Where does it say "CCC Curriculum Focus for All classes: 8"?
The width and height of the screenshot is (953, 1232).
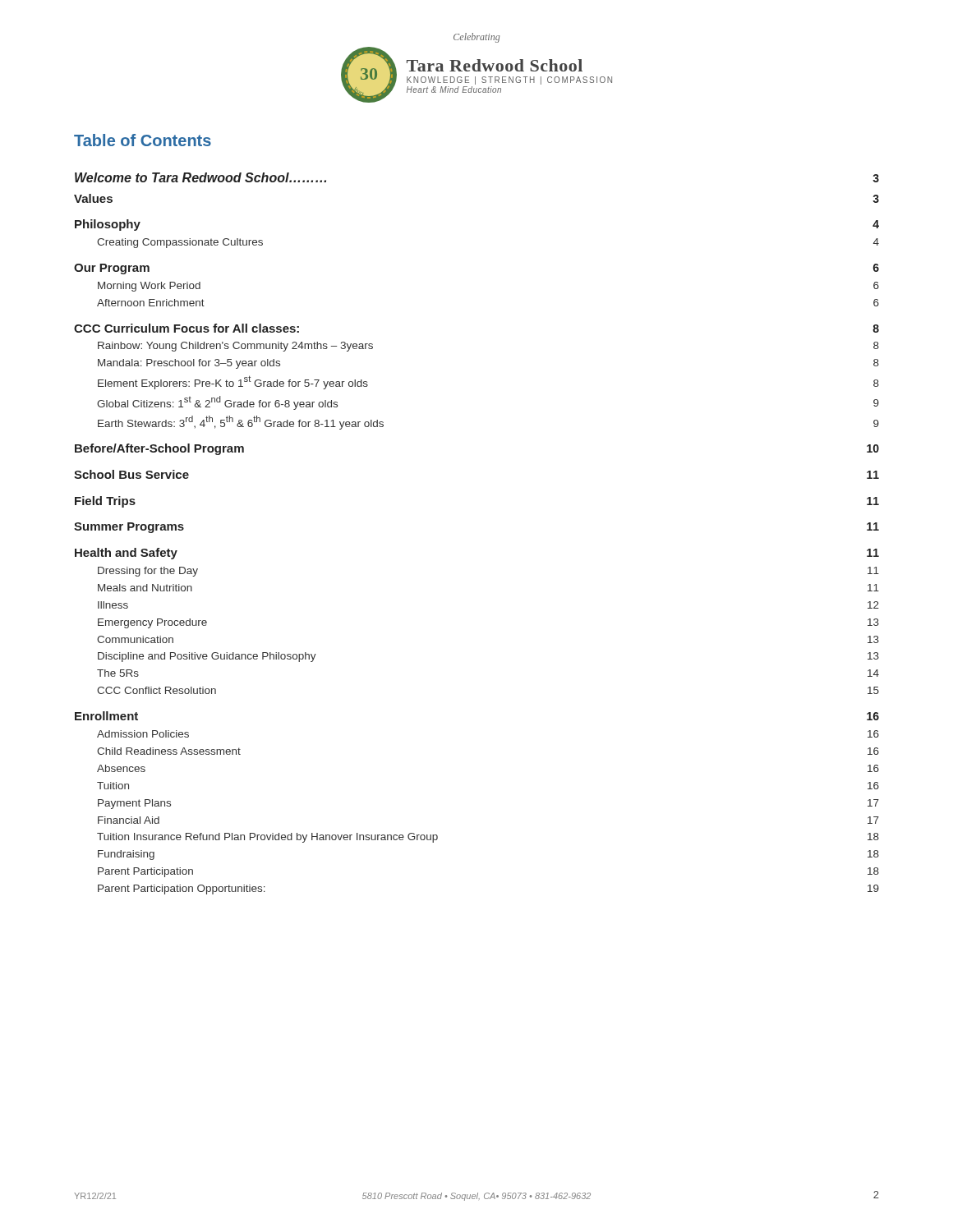coord(192,327)
